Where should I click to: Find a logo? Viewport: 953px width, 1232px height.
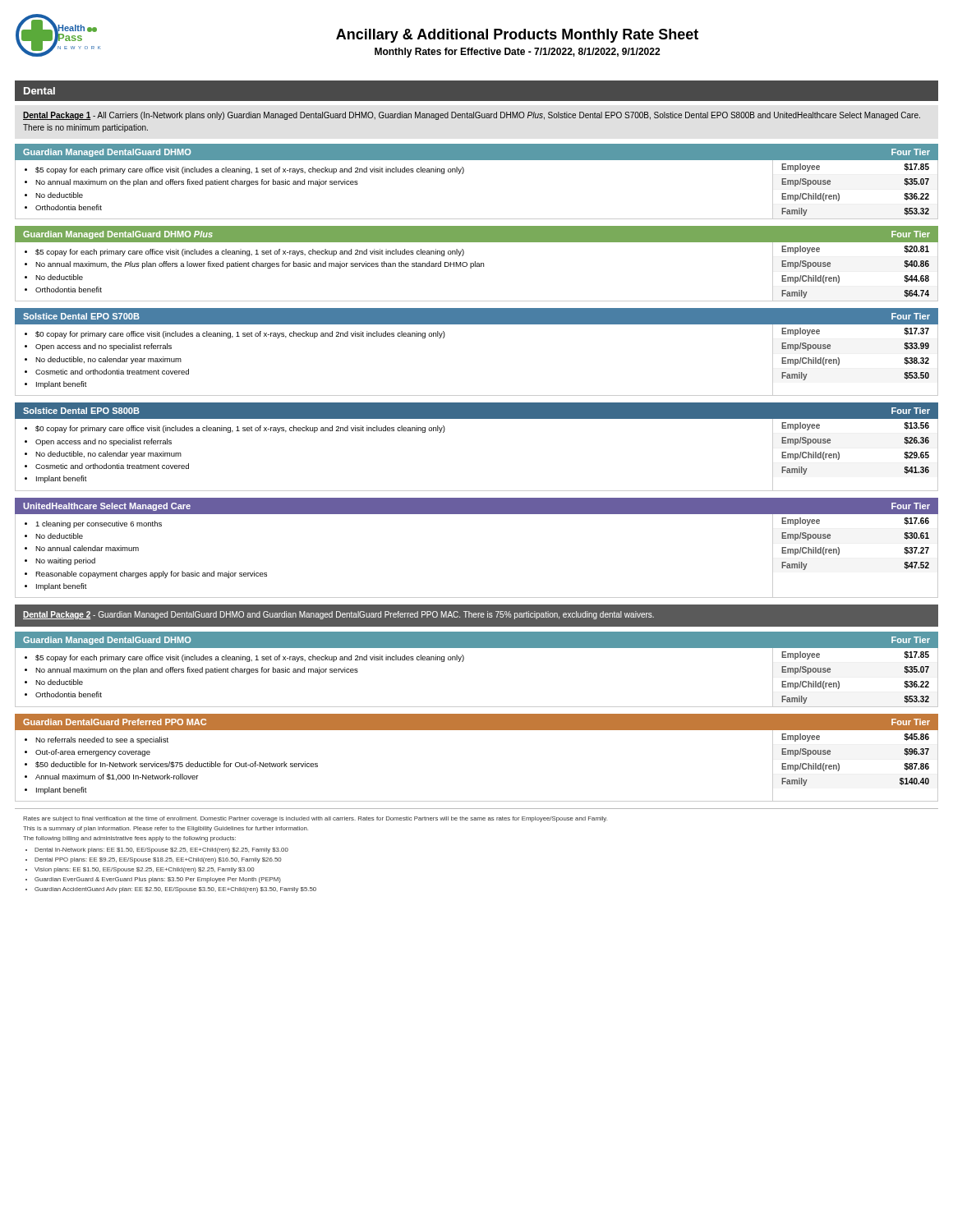(58, 42)
